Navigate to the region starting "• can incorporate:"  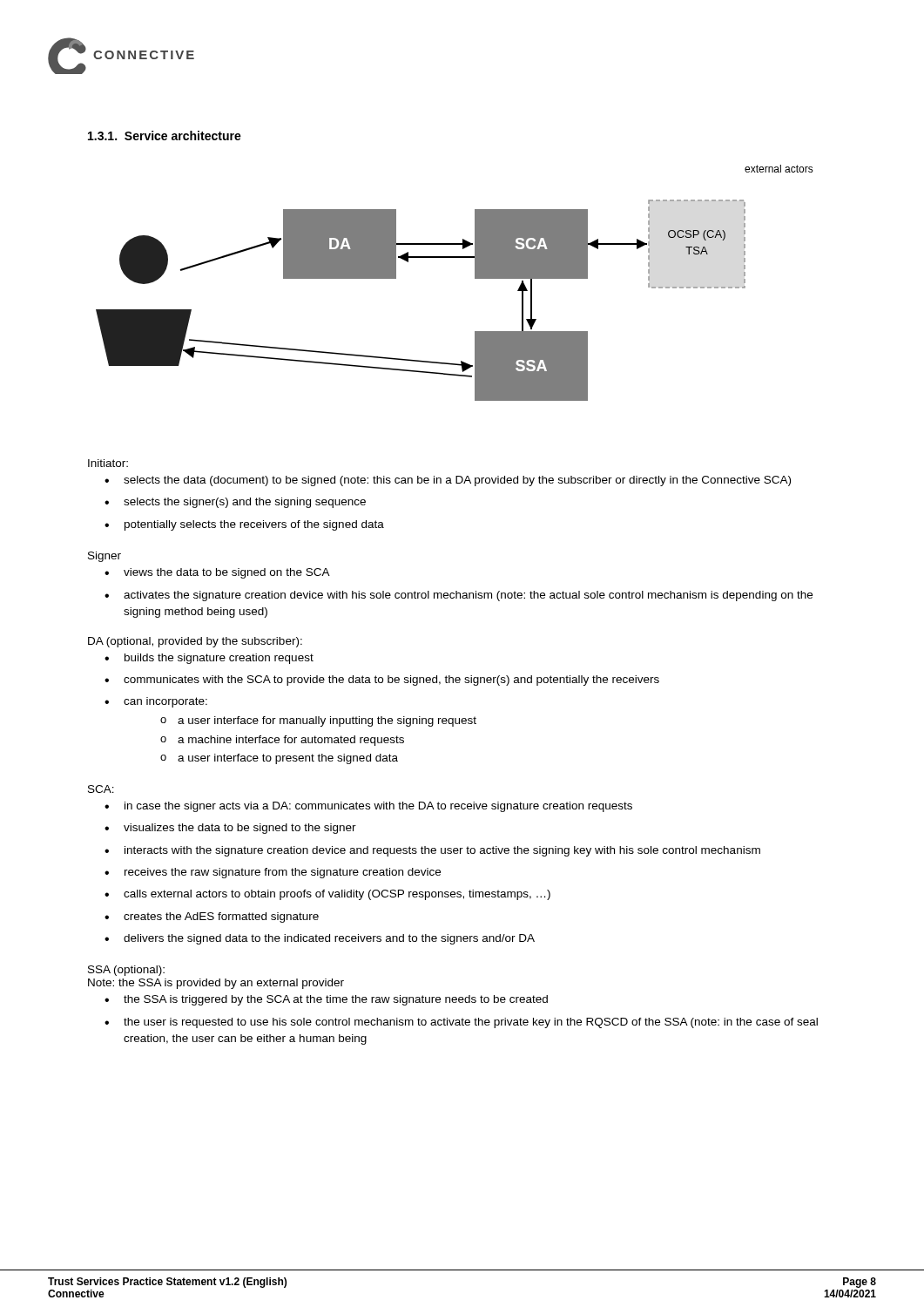click(290, 731)
